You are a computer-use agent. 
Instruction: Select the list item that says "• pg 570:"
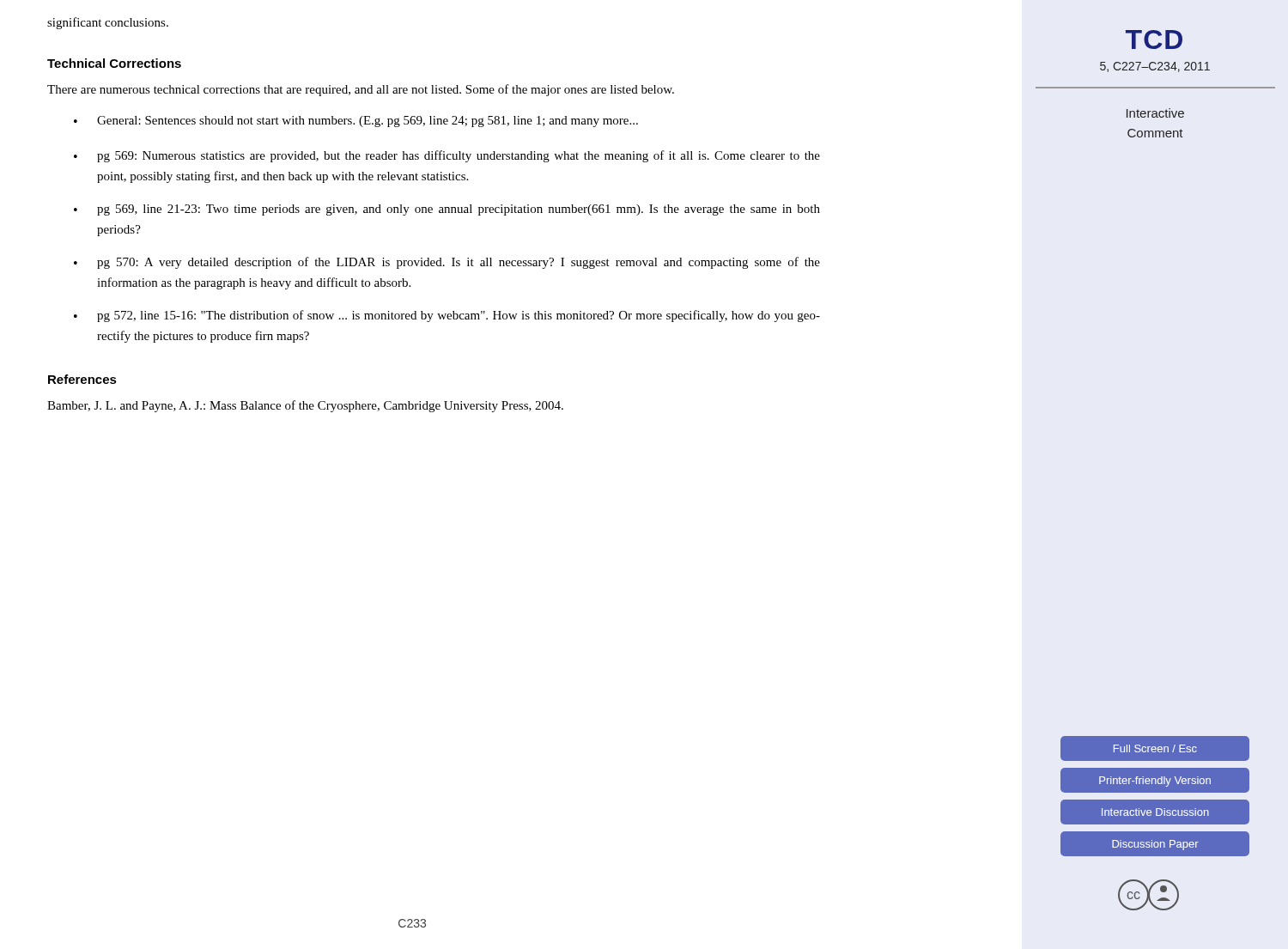(447, 272)
